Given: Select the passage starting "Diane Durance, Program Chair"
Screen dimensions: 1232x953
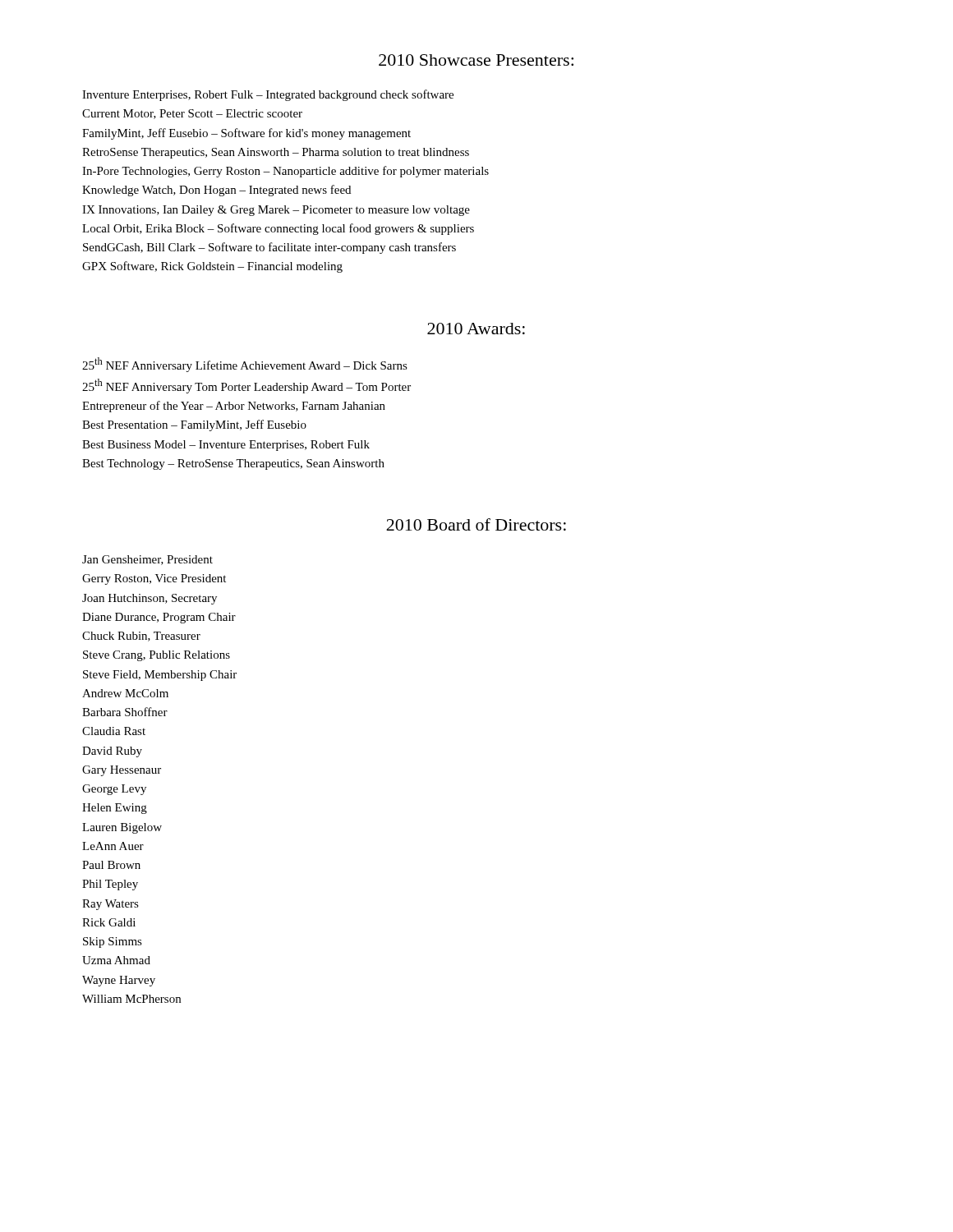Looking at the screenshot, I should (x=159, y=617).
